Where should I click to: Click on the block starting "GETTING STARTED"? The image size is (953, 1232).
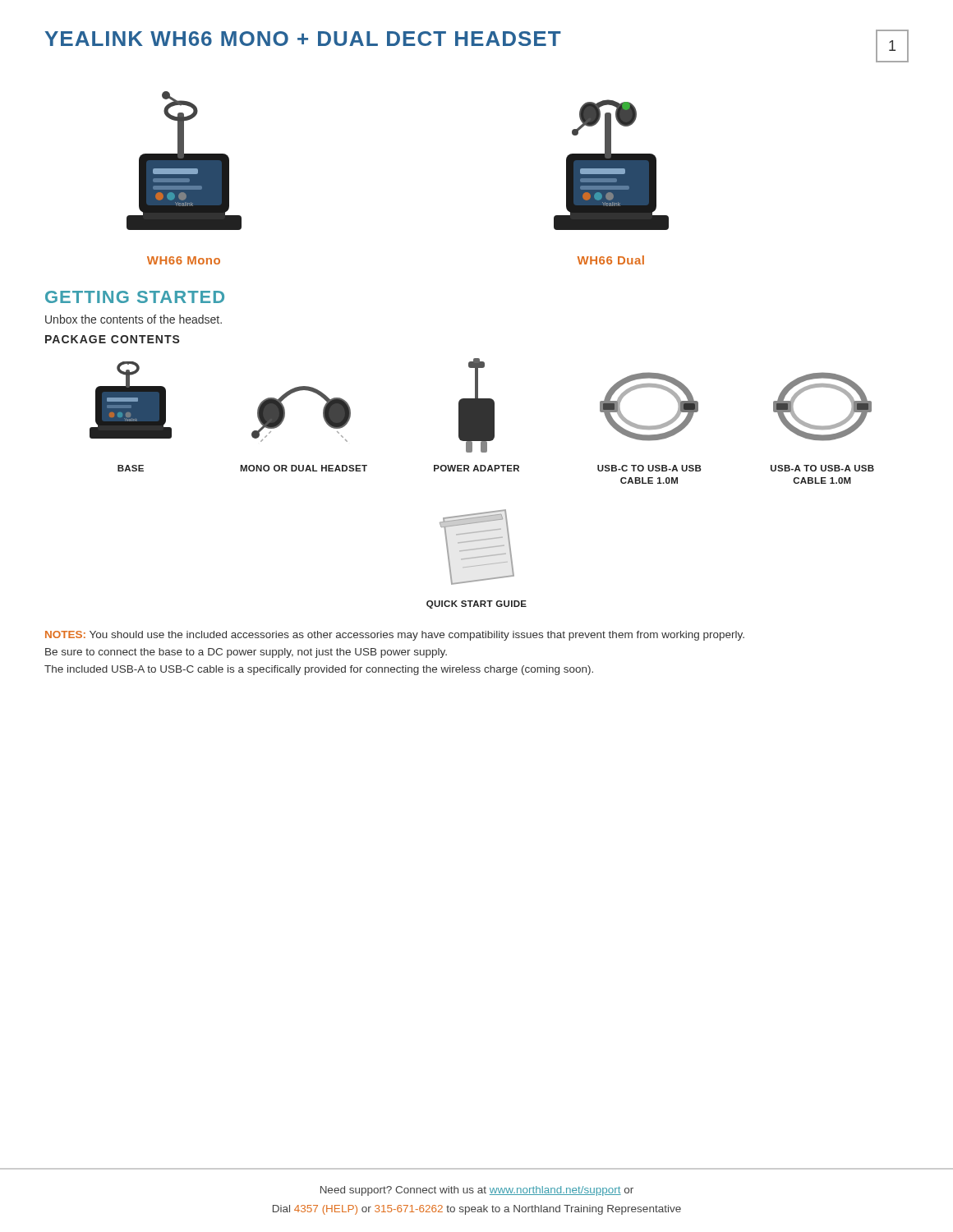point(135,297)
